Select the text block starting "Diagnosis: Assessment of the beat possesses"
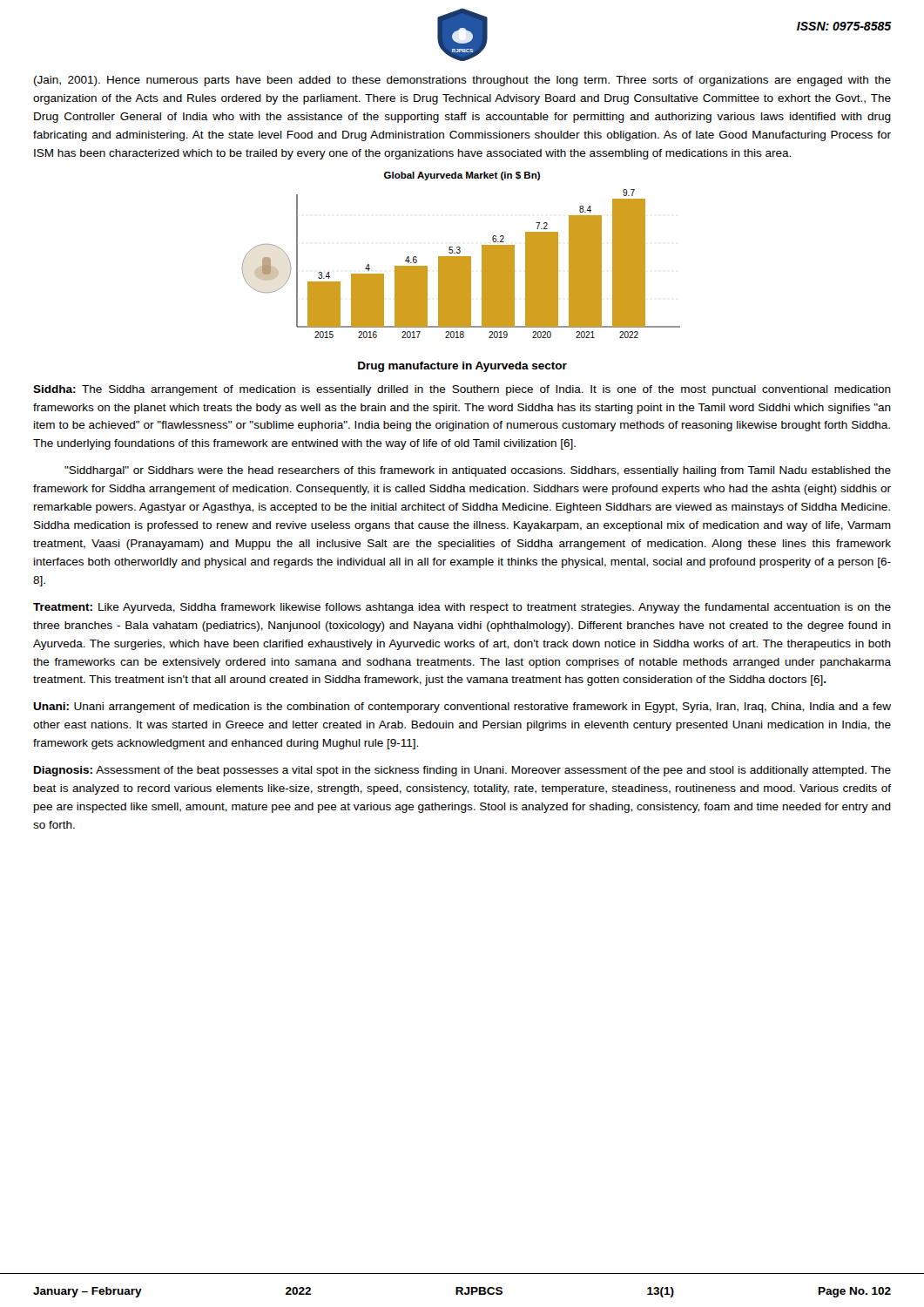Viewport: 924px width, 1307px height. coord(462,797)
